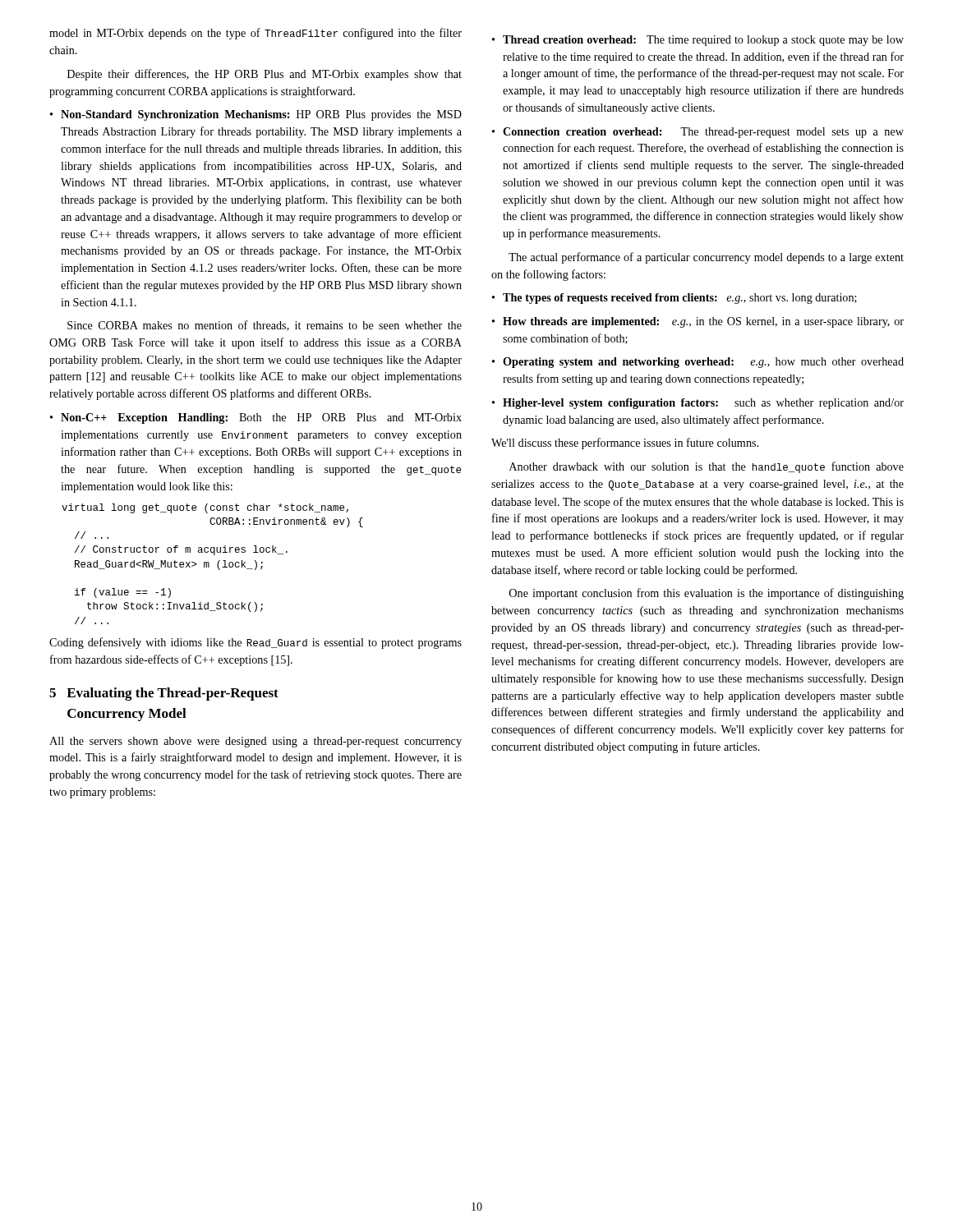This screenshot has height=1232, width=953.
Task: Click the passage that begins "virtual long get_quote (const char *stock_name, CORBA::Environment& ev)"
Action: click(255, 565)
